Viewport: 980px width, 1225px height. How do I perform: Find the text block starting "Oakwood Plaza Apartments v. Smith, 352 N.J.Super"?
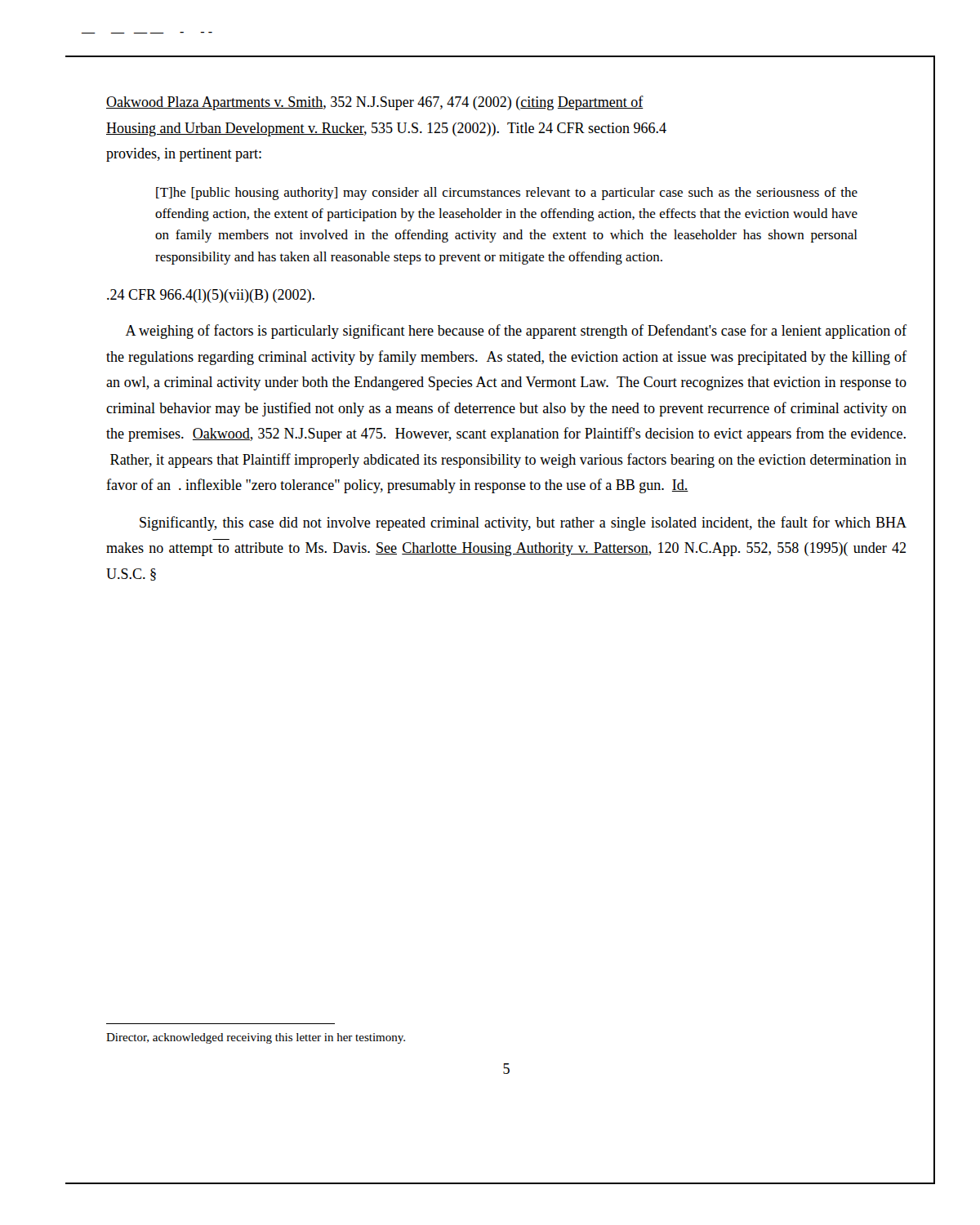(x=386, y=128)
